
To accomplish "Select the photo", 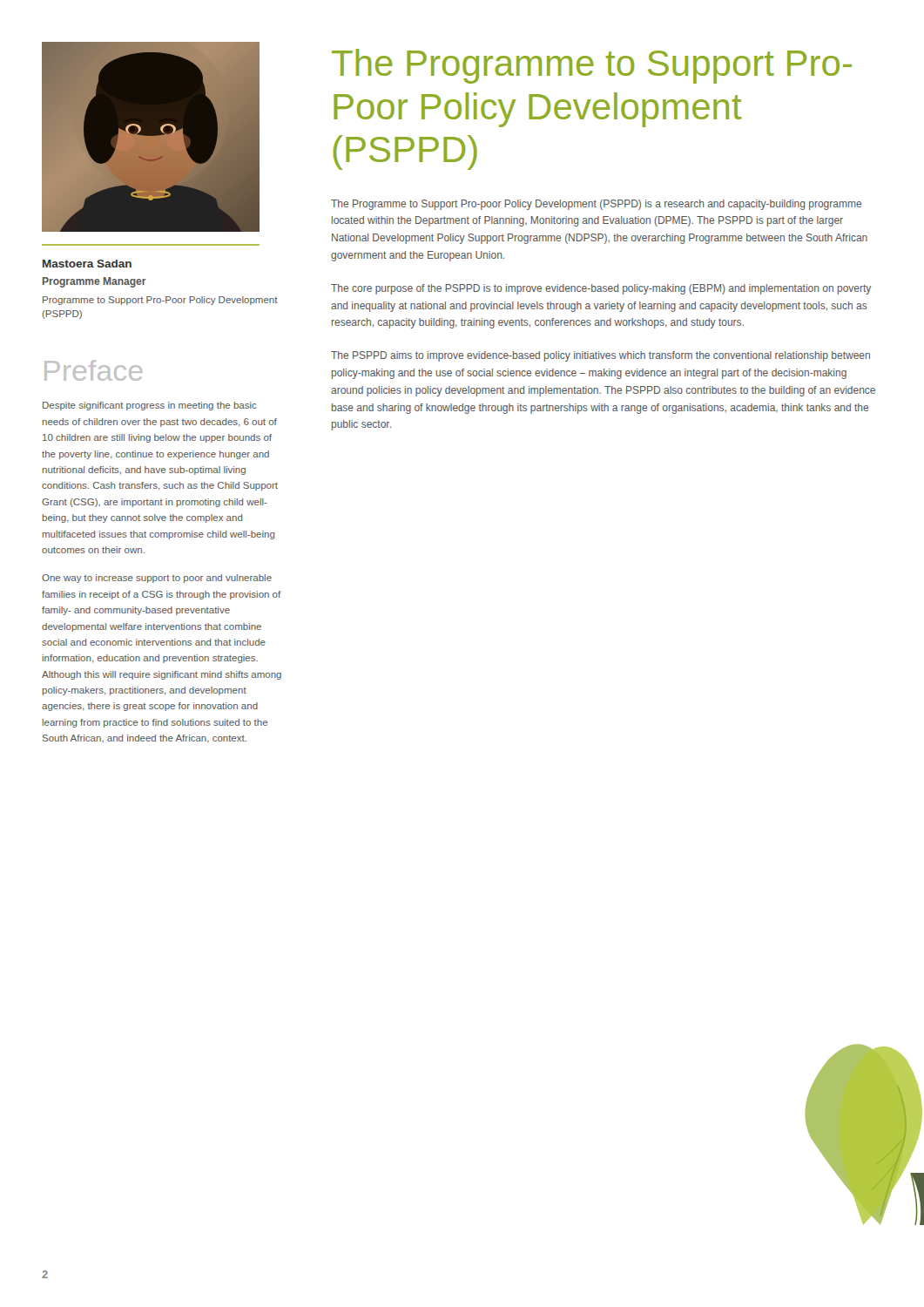I will (163, 139).
